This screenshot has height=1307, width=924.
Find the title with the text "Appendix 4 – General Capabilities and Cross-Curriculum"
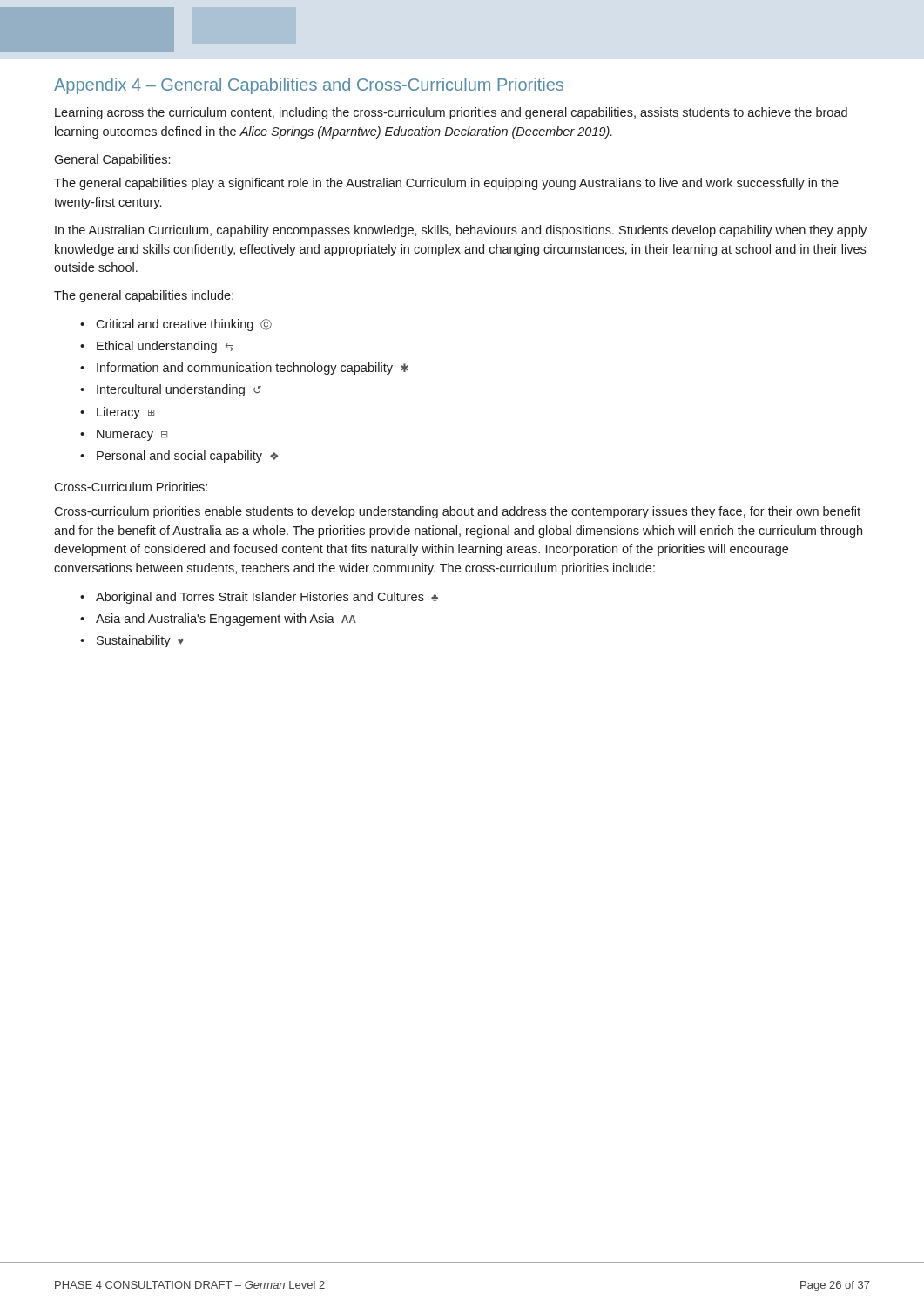point(309,84)
